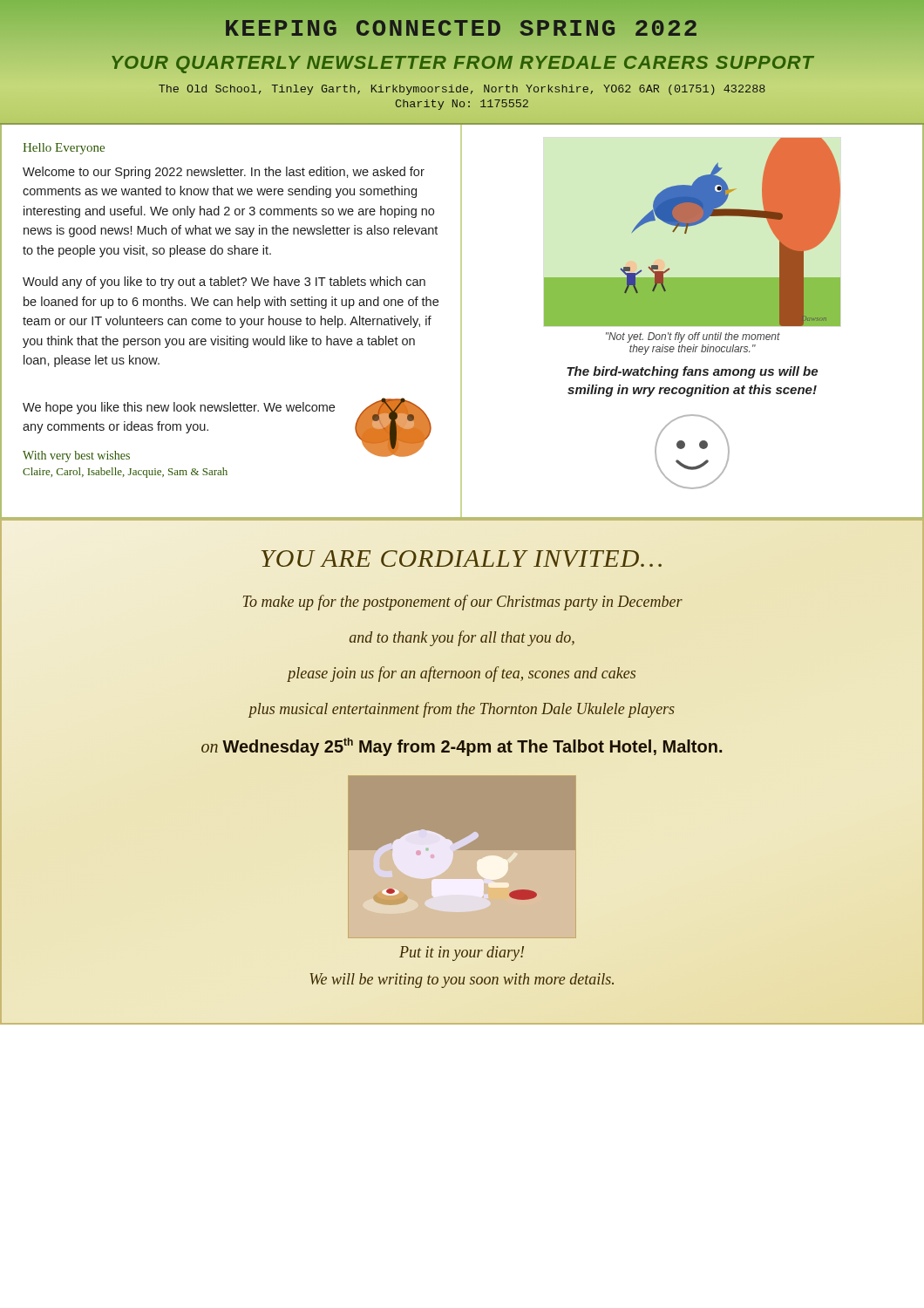Screen dimensions: 1308x924
Task: Point to the text starting "We hope you like this new look newsletter."
Action: coord(179,417)
